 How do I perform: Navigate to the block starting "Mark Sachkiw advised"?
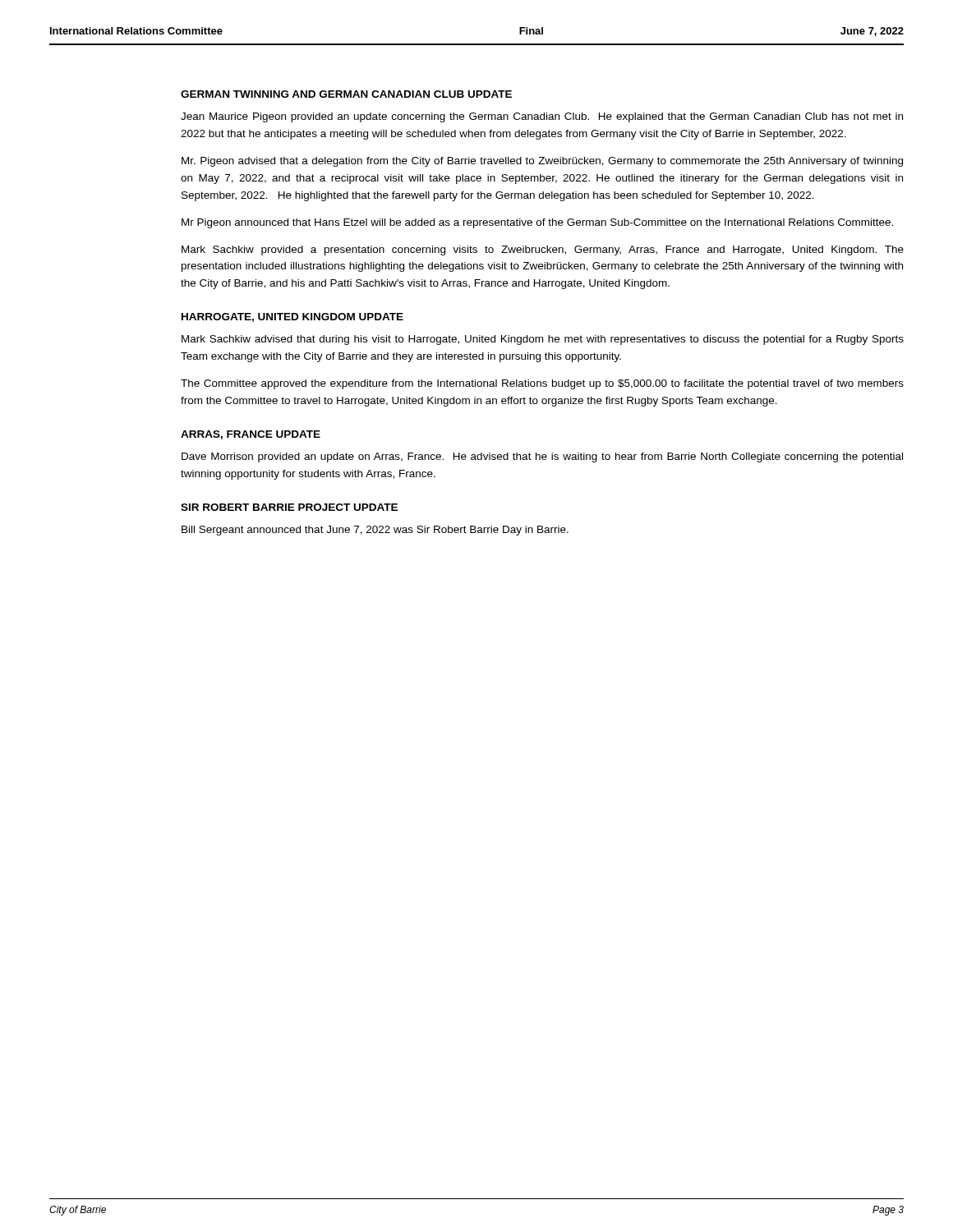pos(542,348)
